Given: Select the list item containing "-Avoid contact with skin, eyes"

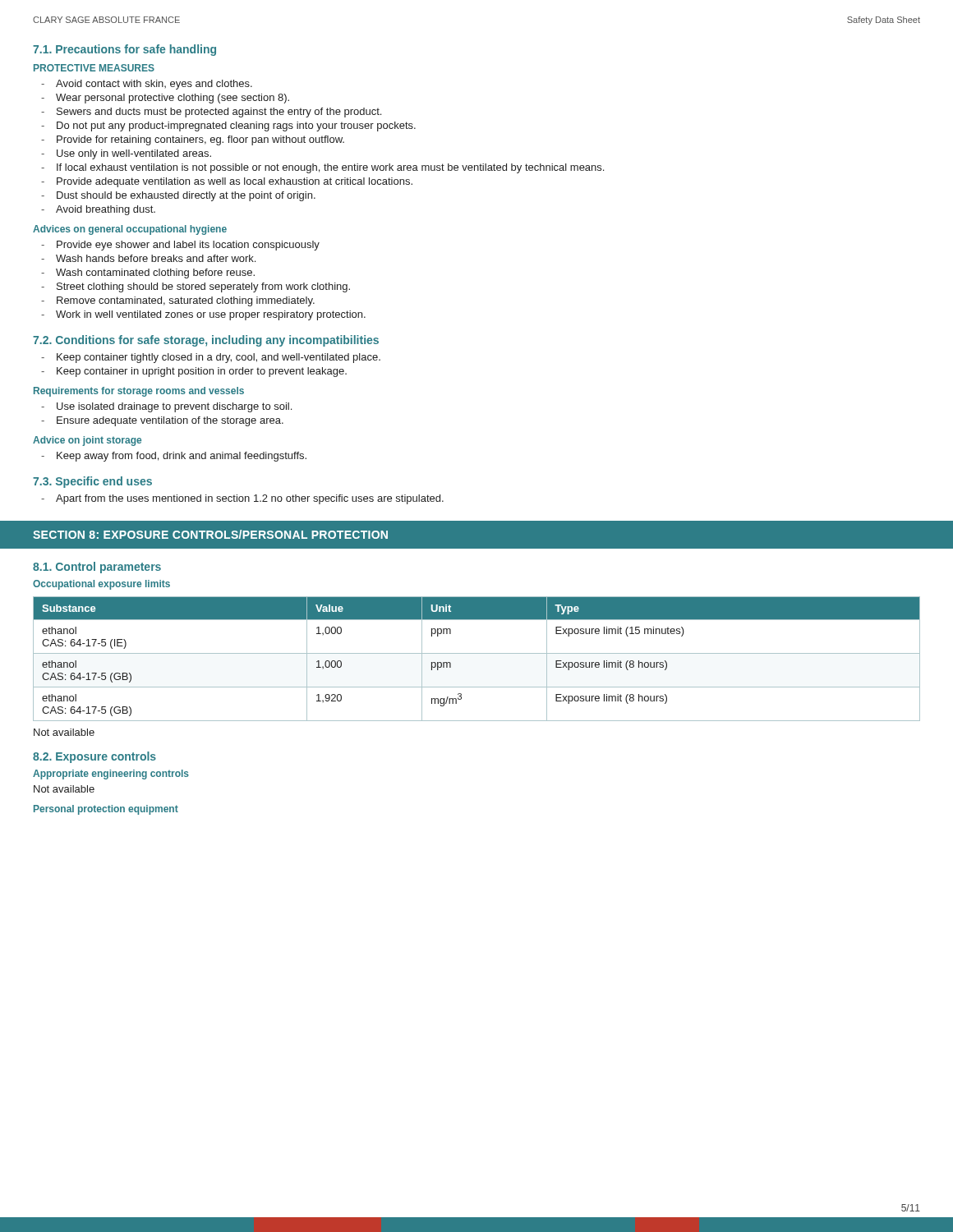Looking at the screenshot, I should click(147, 85).
